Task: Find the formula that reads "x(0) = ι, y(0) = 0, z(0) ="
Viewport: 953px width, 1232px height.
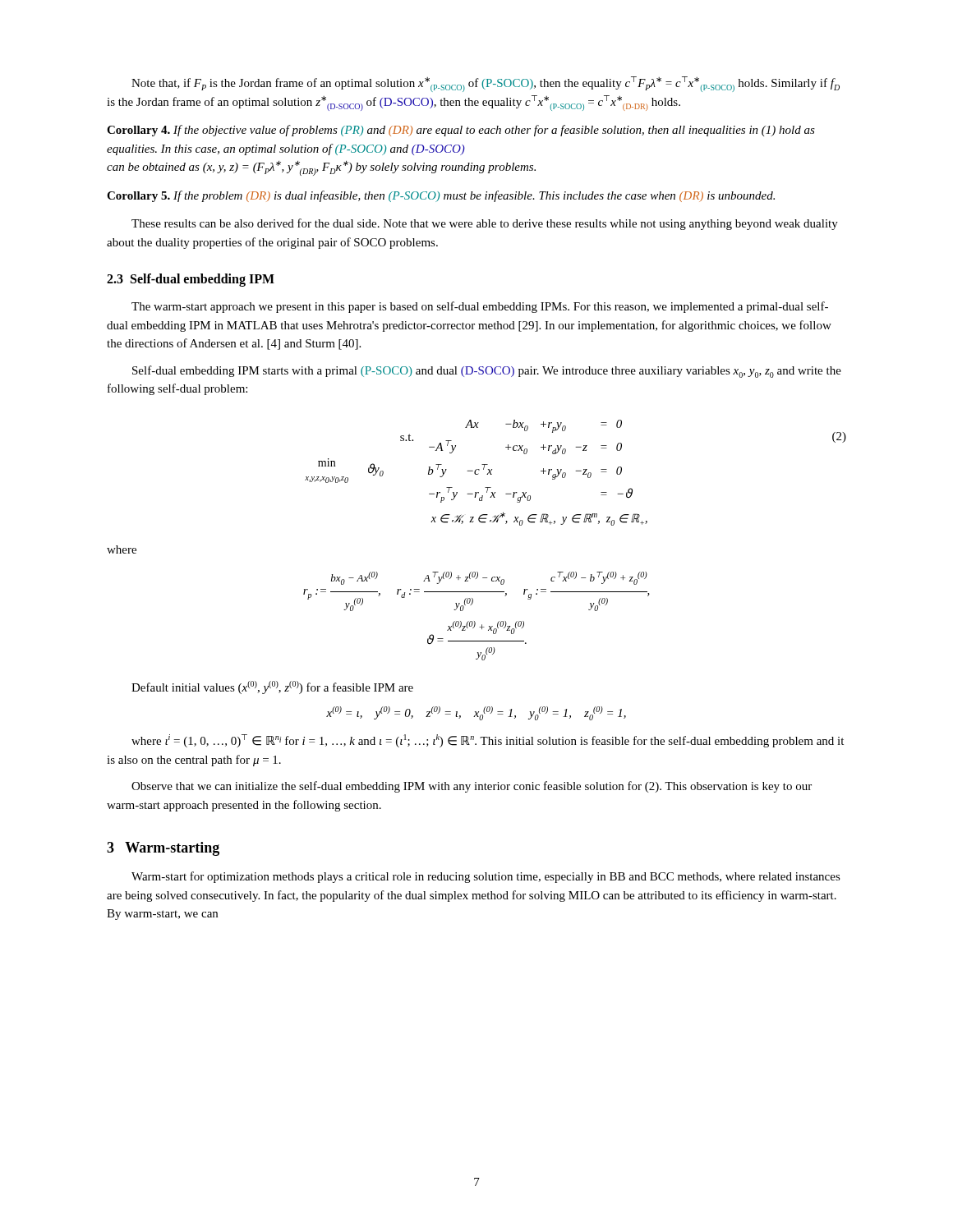Action: coord(476,713)
